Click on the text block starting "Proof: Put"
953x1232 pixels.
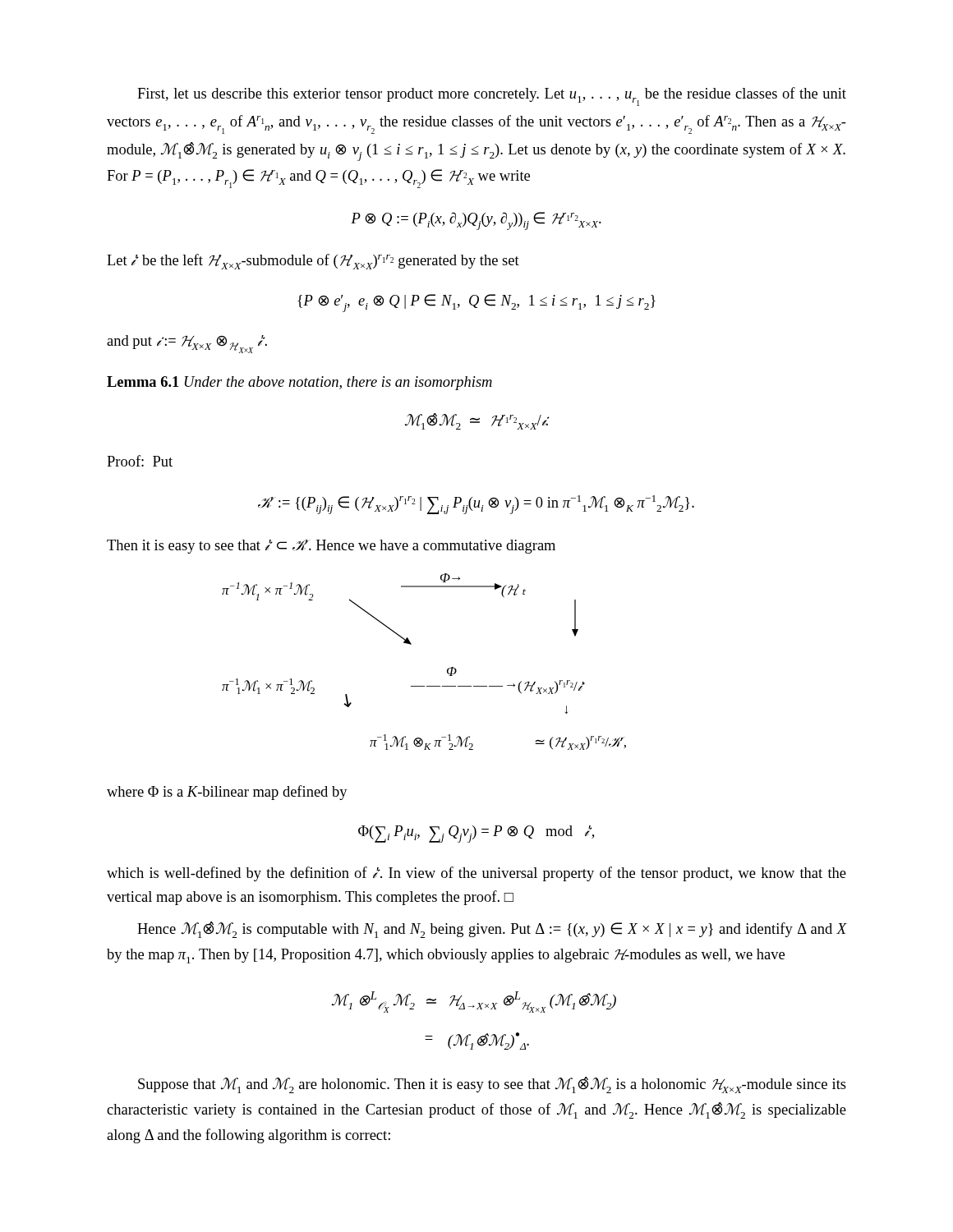140,461
